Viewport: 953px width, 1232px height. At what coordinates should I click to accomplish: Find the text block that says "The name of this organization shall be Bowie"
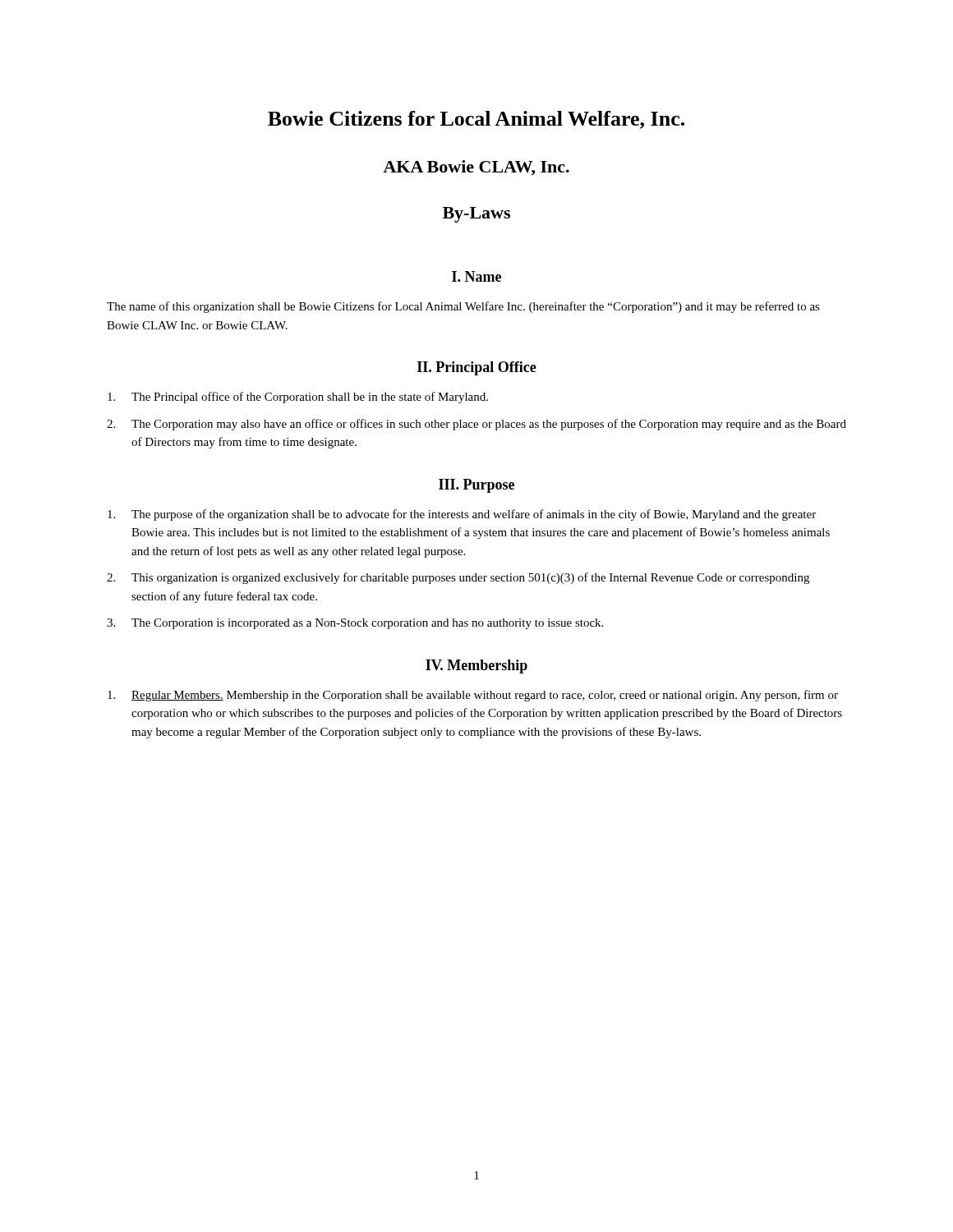point(463,316)
